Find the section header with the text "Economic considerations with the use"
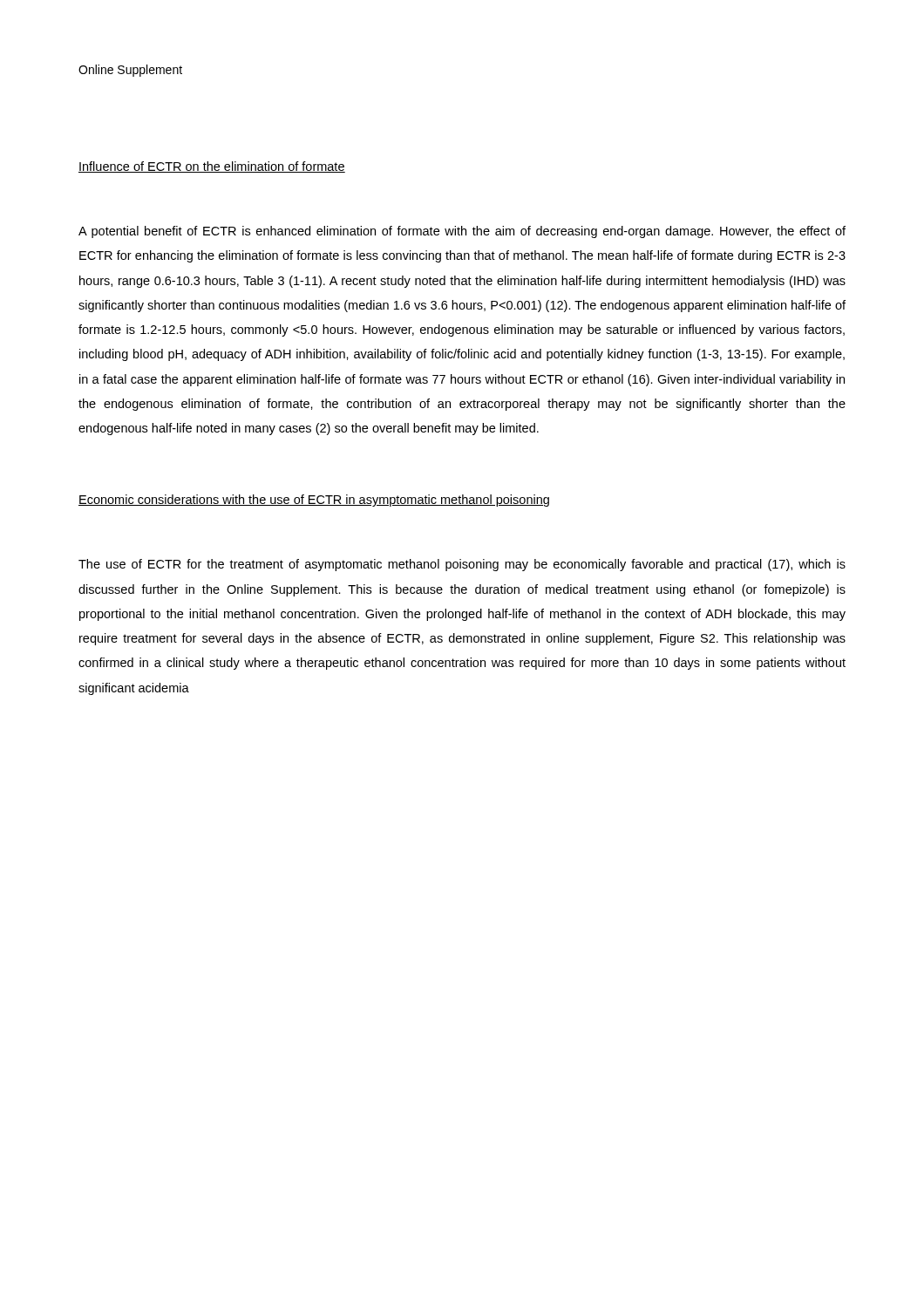Viewport: 924px width, 1308px height. (314, 500)
